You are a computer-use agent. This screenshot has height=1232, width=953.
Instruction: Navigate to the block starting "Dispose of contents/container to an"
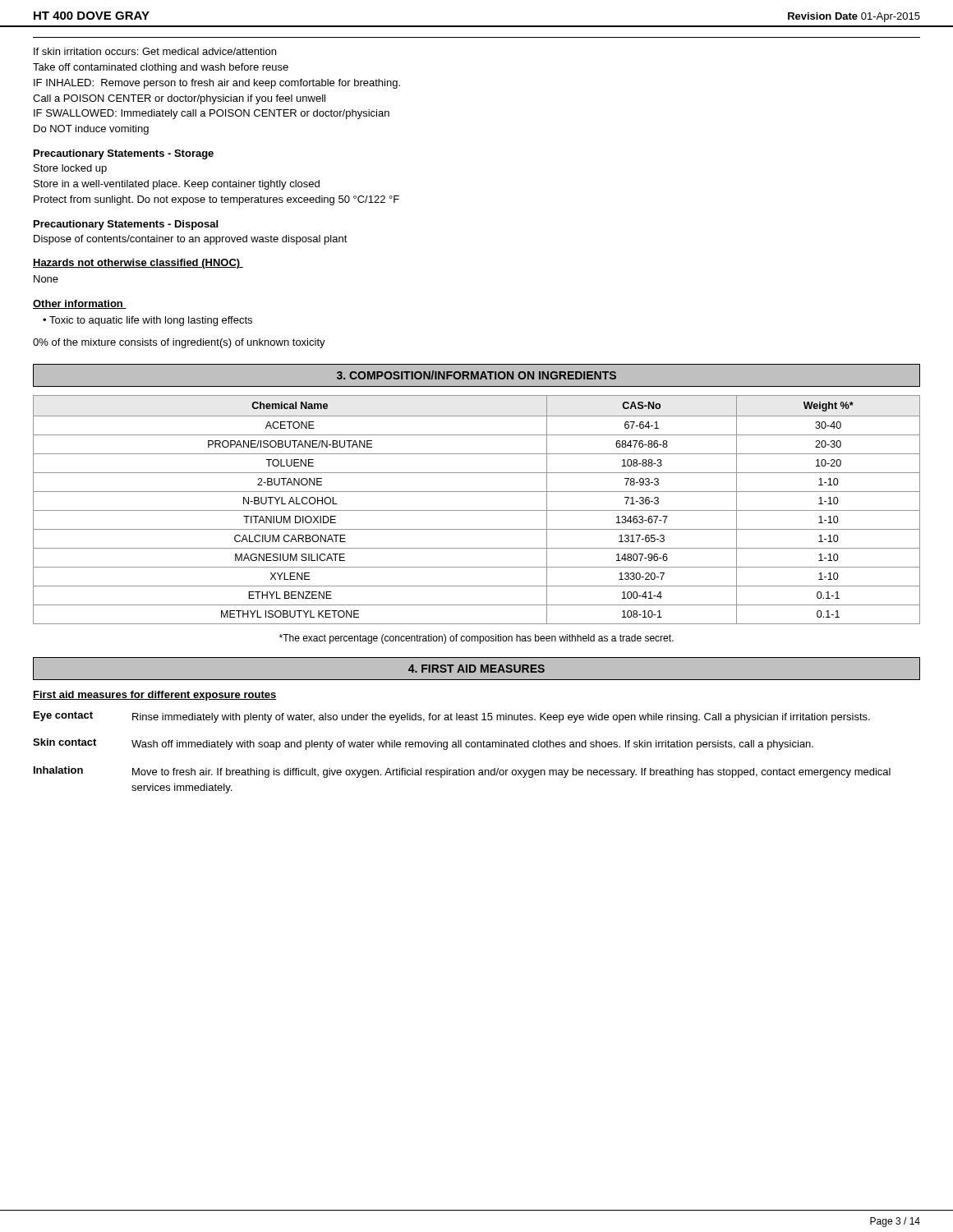(190, 238)
